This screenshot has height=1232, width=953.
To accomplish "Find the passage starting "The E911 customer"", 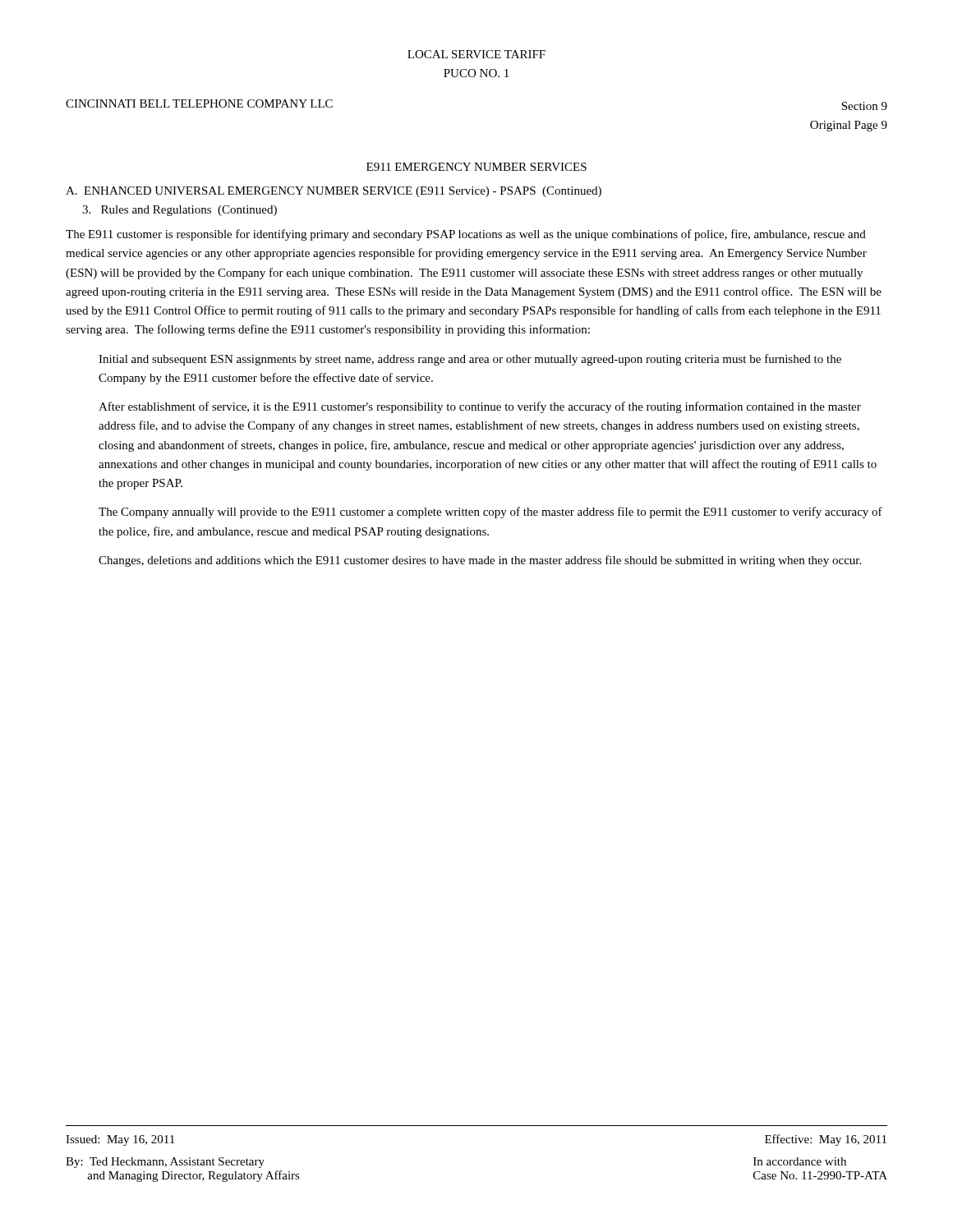I will (474, 282).
